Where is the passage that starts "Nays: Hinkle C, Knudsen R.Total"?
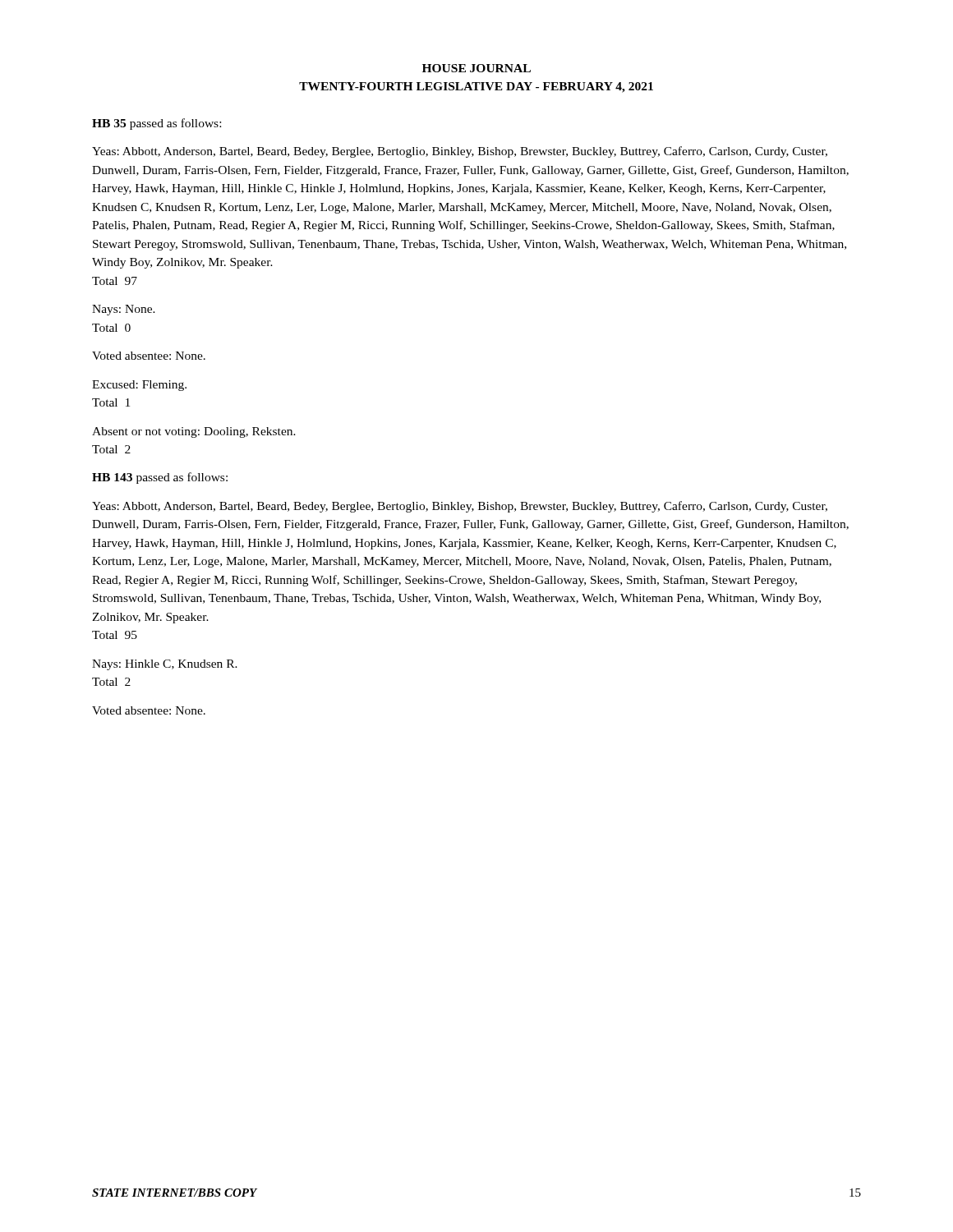Viewport: 953px width, 1232px height. (165, 665)
